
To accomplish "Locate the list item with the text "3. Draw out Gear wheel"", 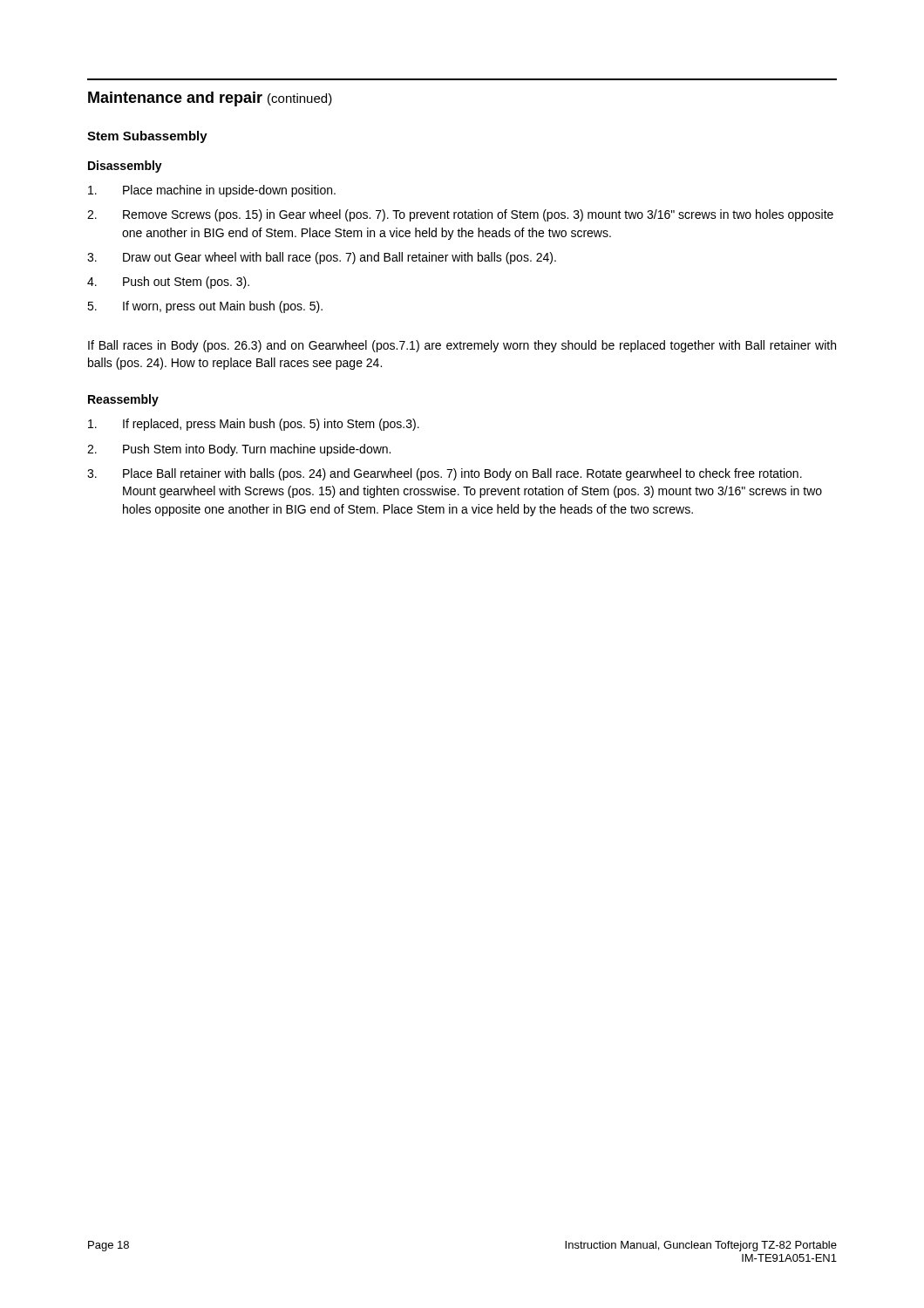I will (x=462, y=257).
